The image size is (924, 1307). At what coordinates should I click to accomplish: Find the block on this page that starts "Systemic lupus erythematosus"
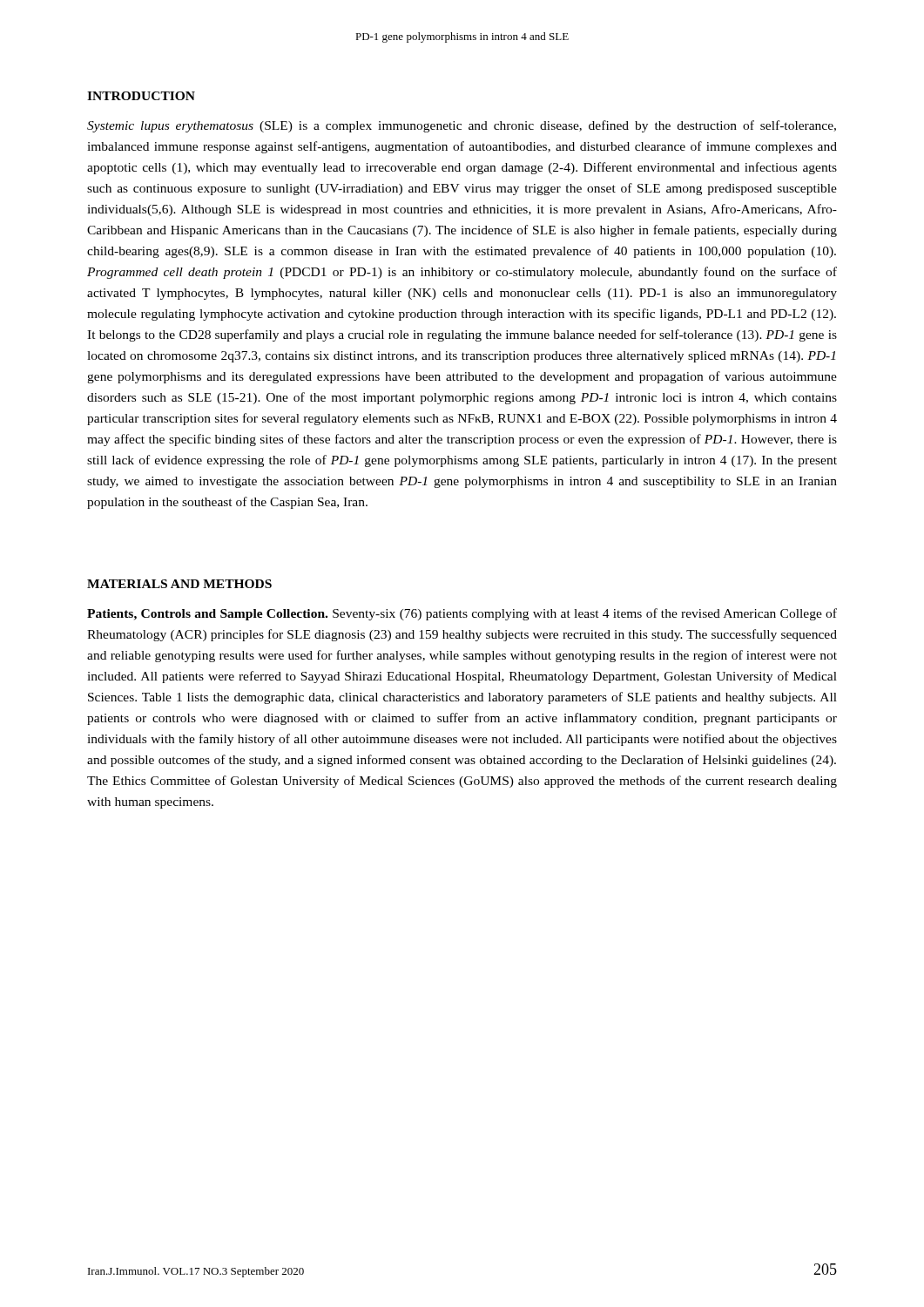click(x=462, y=313)
